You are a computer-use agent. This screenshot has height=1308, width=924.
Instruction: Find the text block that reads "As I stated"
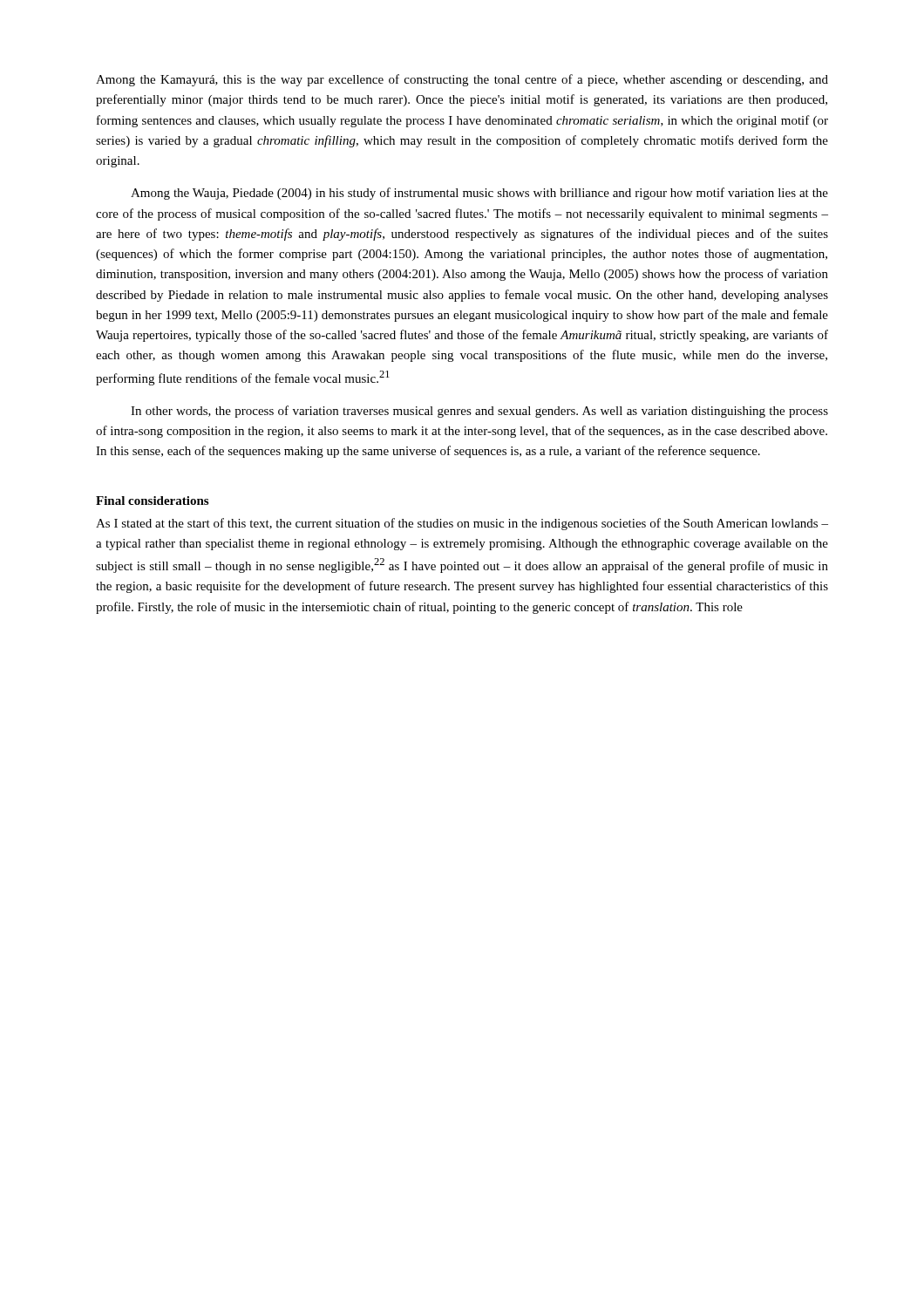coord(462,565)
